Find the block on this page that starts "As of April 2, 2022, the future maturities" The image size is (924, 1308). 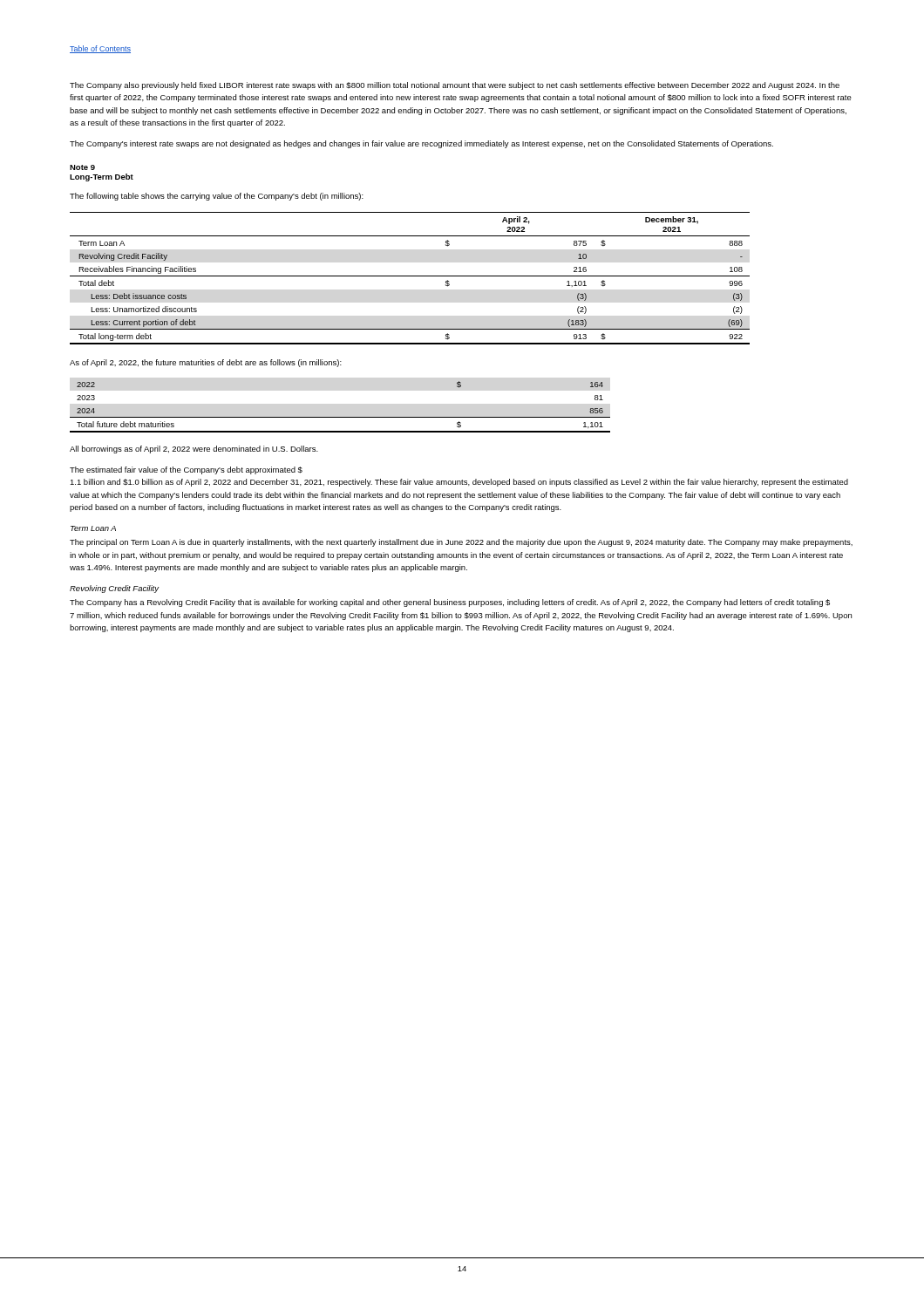tap(206, 362)
